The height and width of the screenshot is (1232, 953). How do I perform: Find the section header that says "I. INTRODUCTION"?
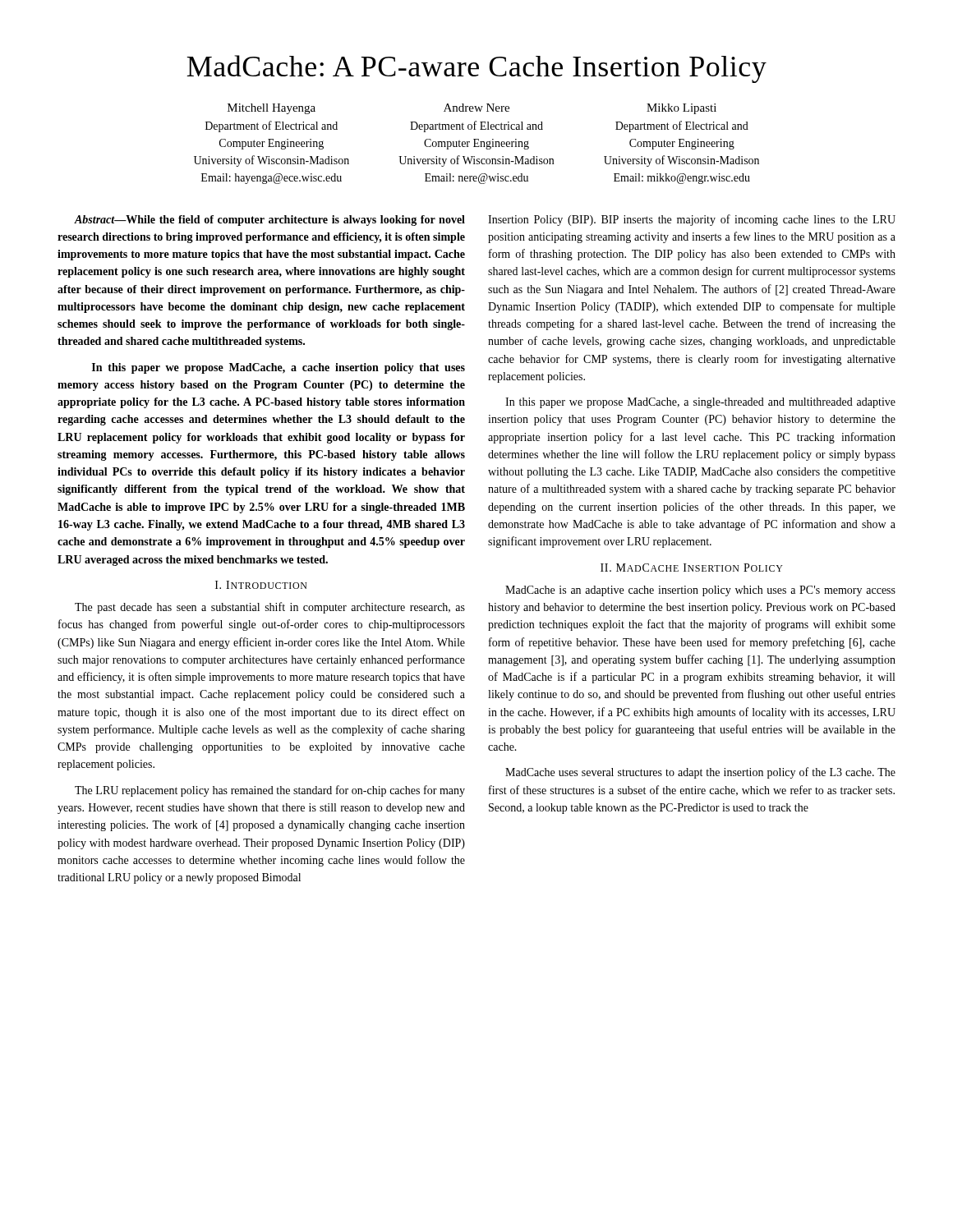[x=261, y=585]
